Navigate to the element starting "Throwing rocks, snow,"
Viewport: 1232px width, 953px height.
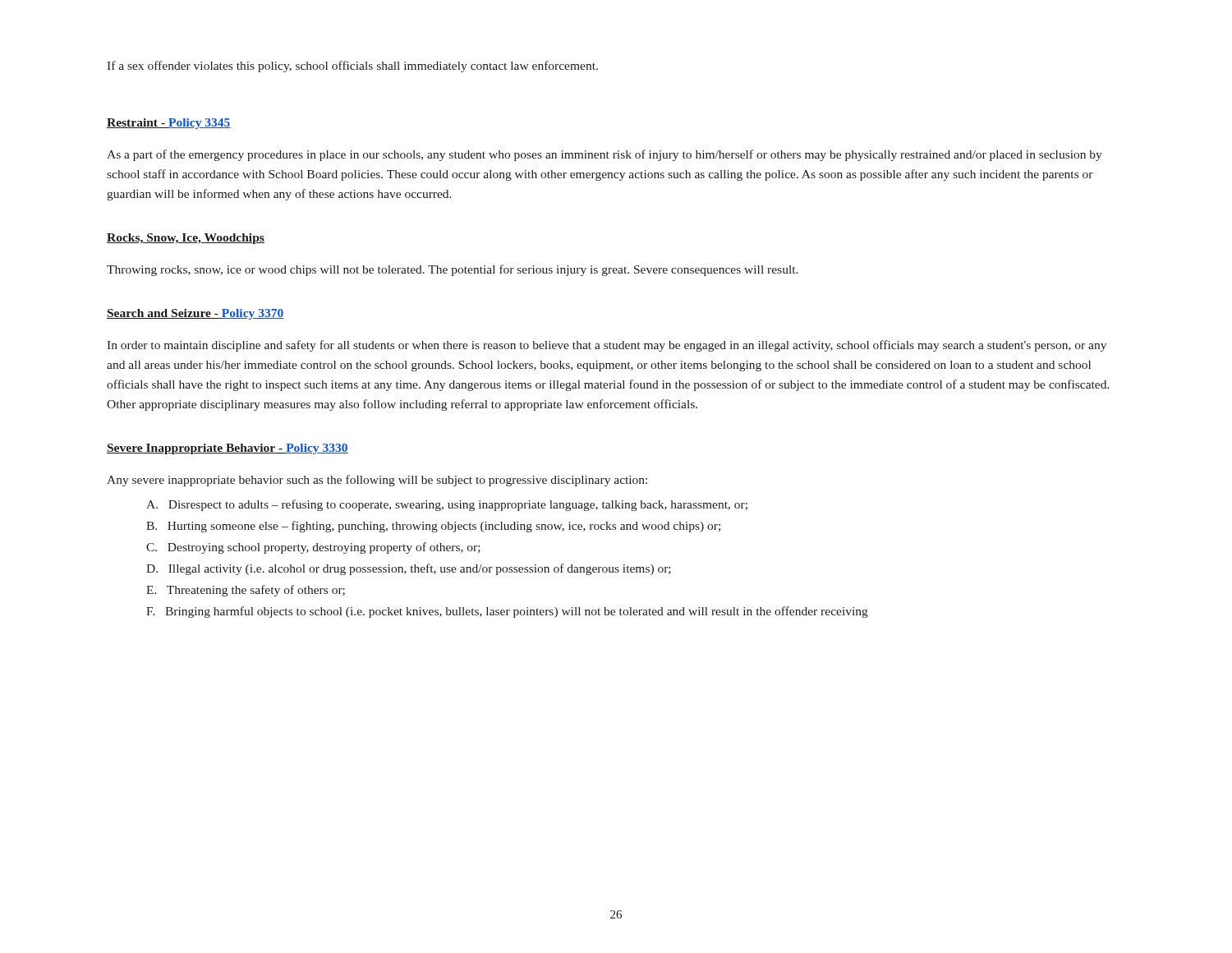(616, 270)
